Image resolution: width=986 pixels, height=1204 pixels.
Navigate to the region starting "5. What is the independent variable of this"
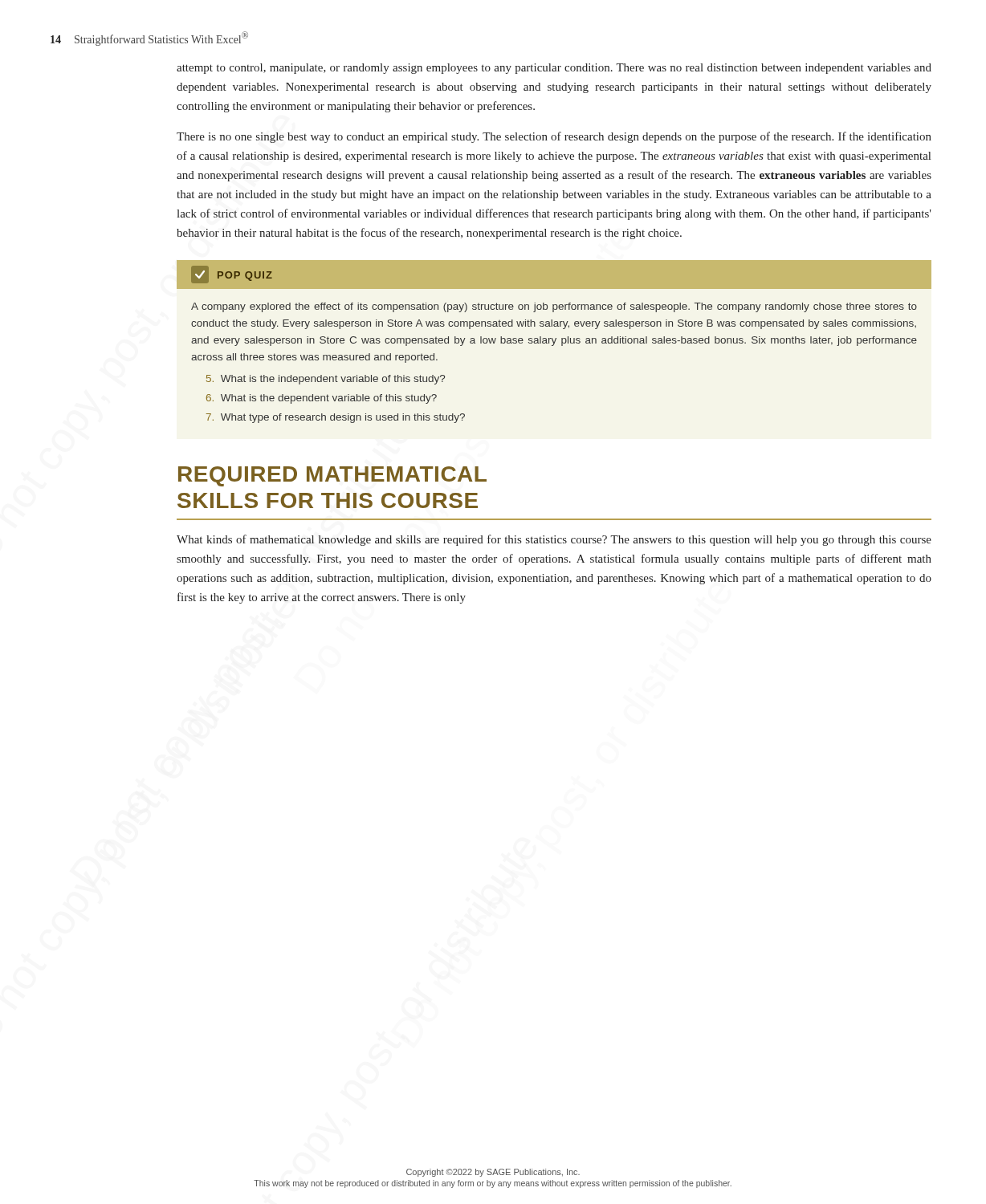tap(325, 378)
